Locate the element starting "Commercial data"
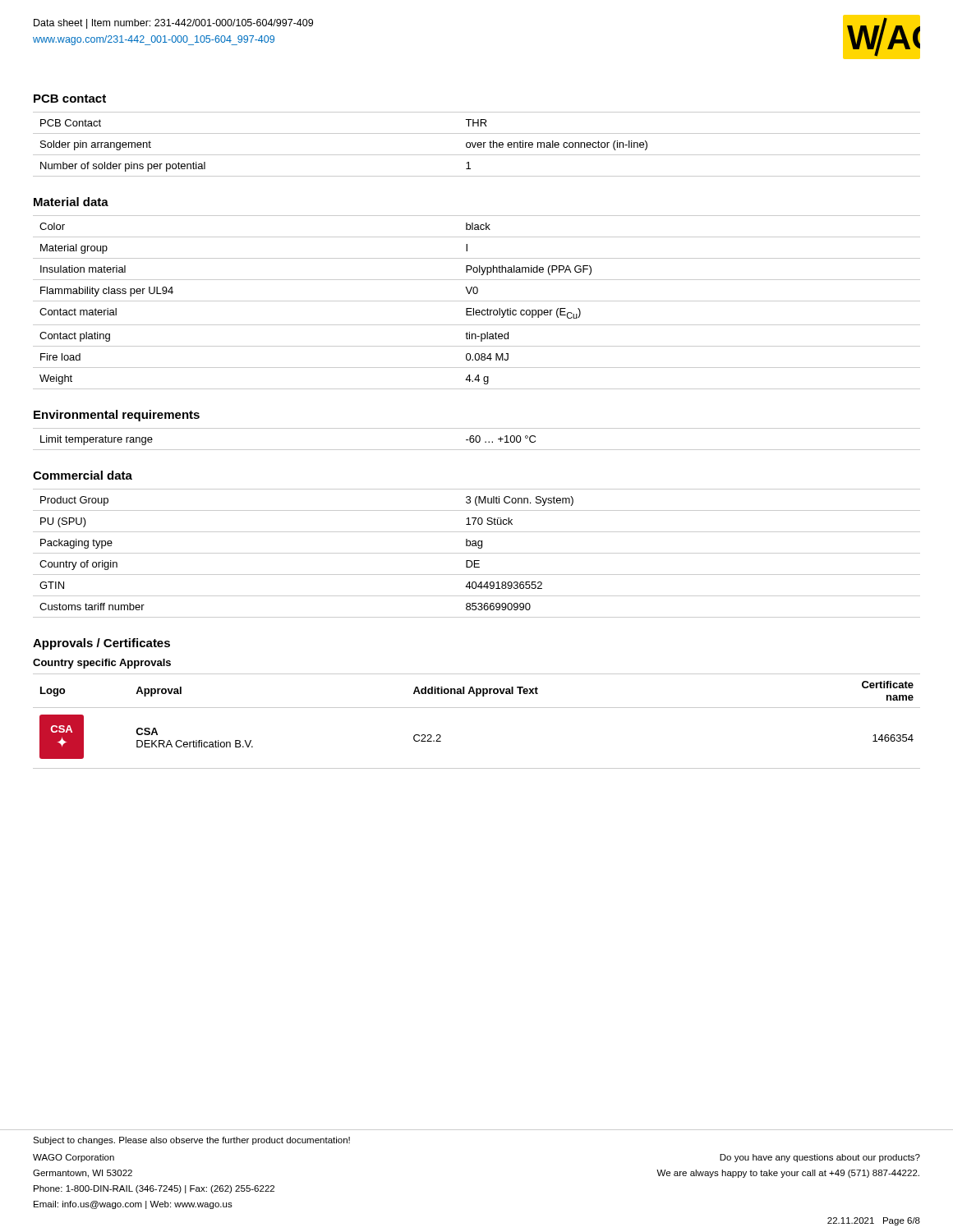 83,475
